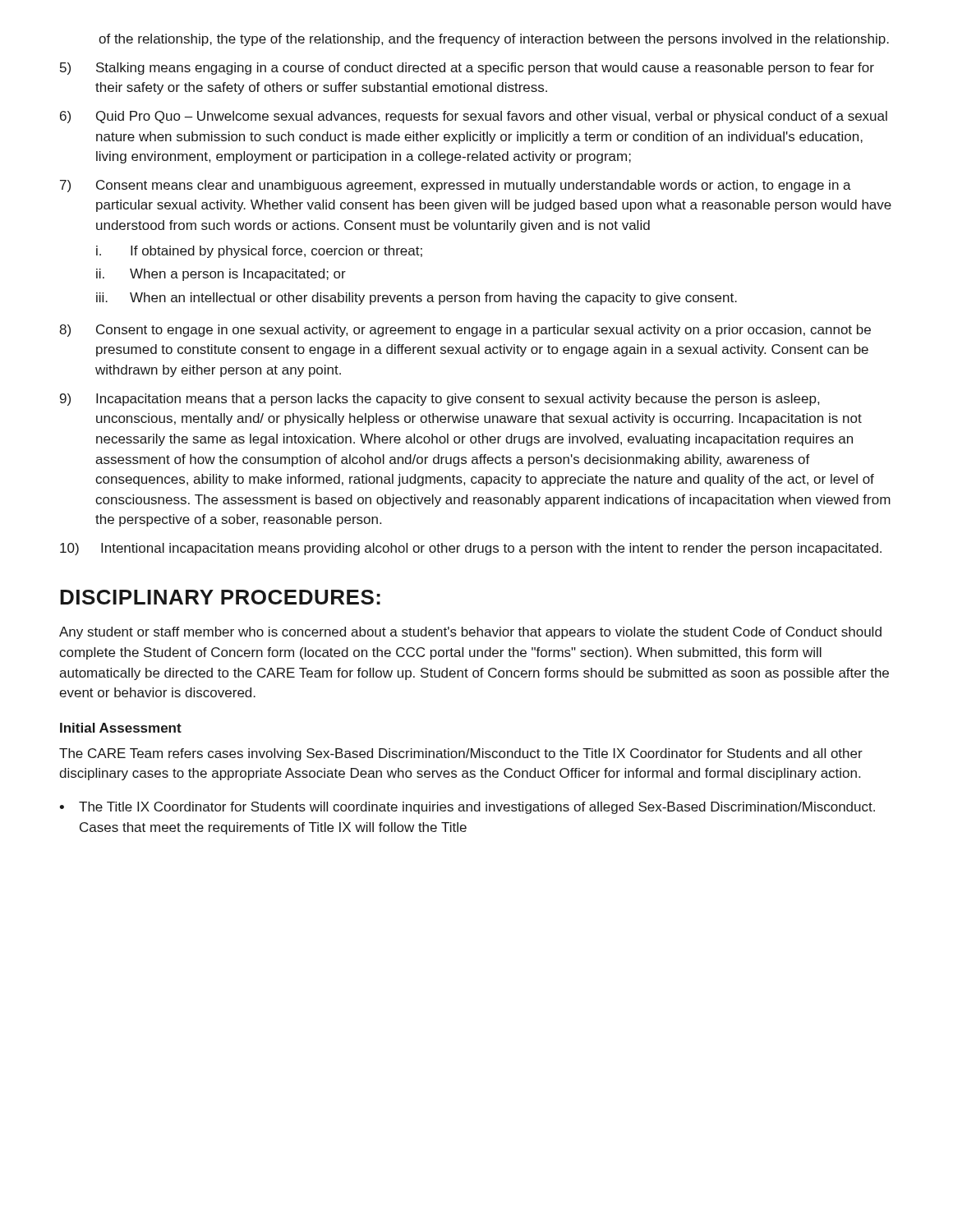Viewport: 953px width, 1232px height.
Task: Find the block starting "DISCIPLINARY PROCEDURES:"
Action: [x=221, y=597]
